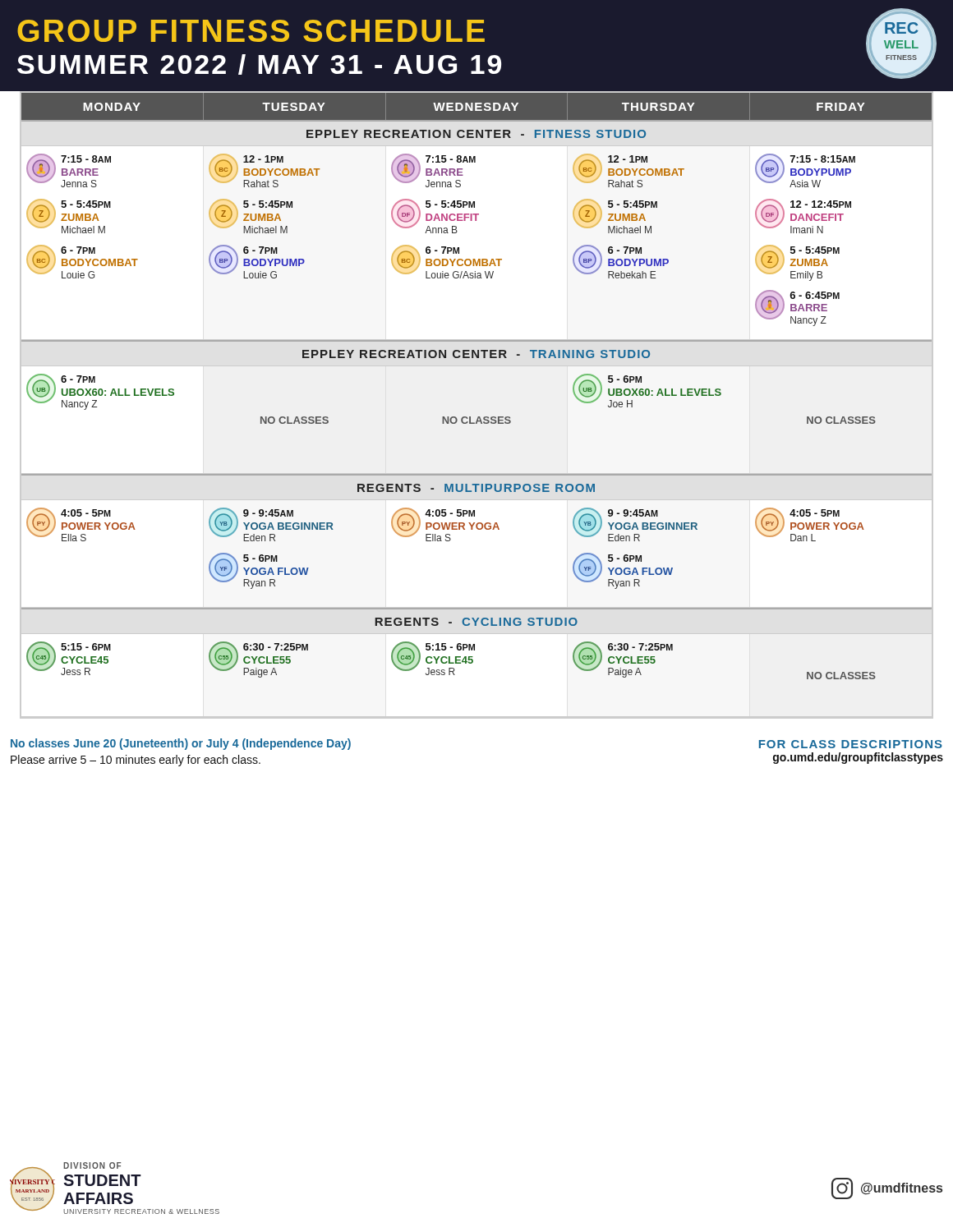This screenshot has height=1232, width=953.
Task: Find the passage starting "REGENTS - CYCLING STUDIO"
Action: 476,621
